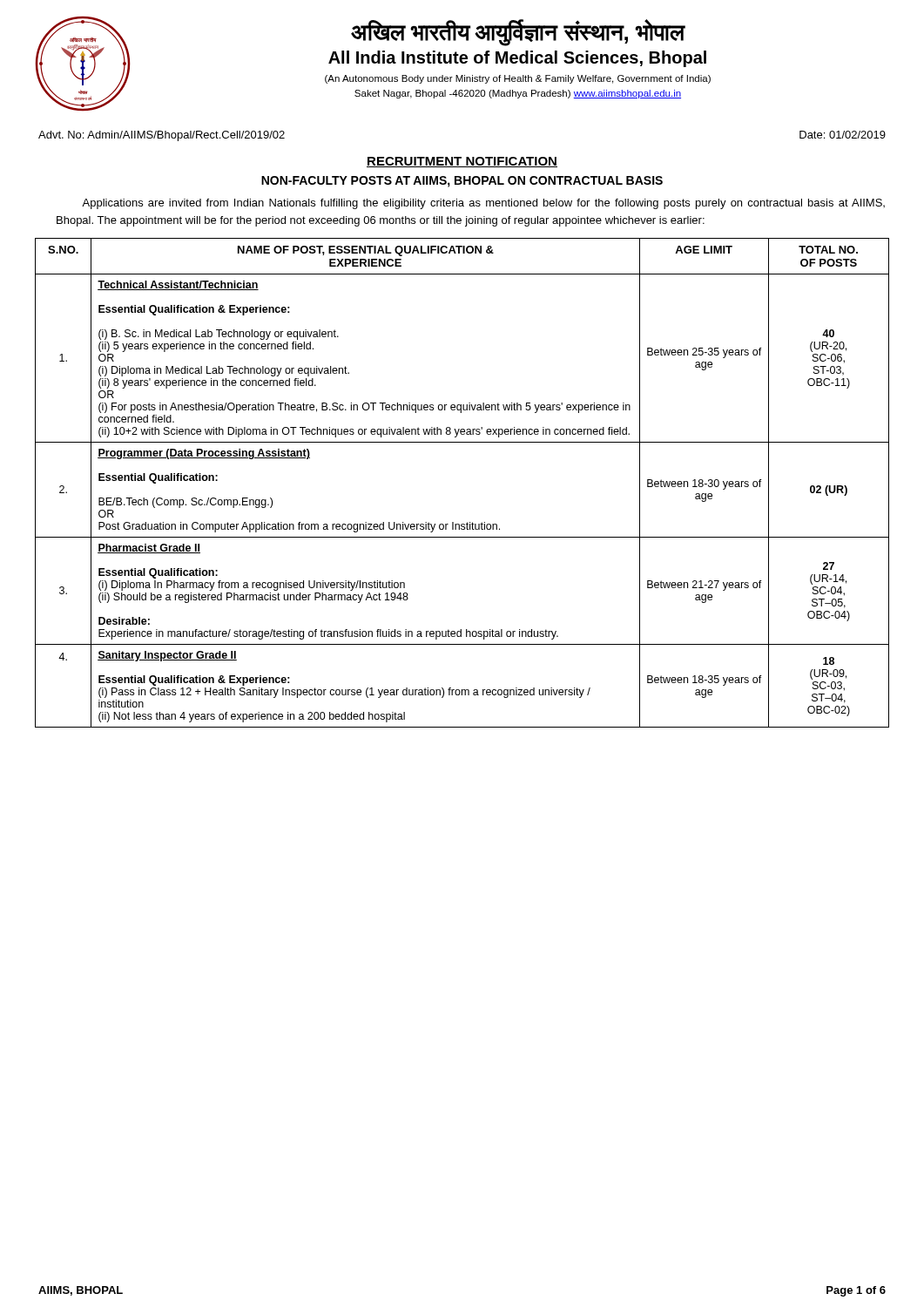Where is the section header that starts "NON-FACULTY POSTS AT AIIMS,"?
The width and height of the screenshot is (924, 1307).
click(x=462, y=180)
